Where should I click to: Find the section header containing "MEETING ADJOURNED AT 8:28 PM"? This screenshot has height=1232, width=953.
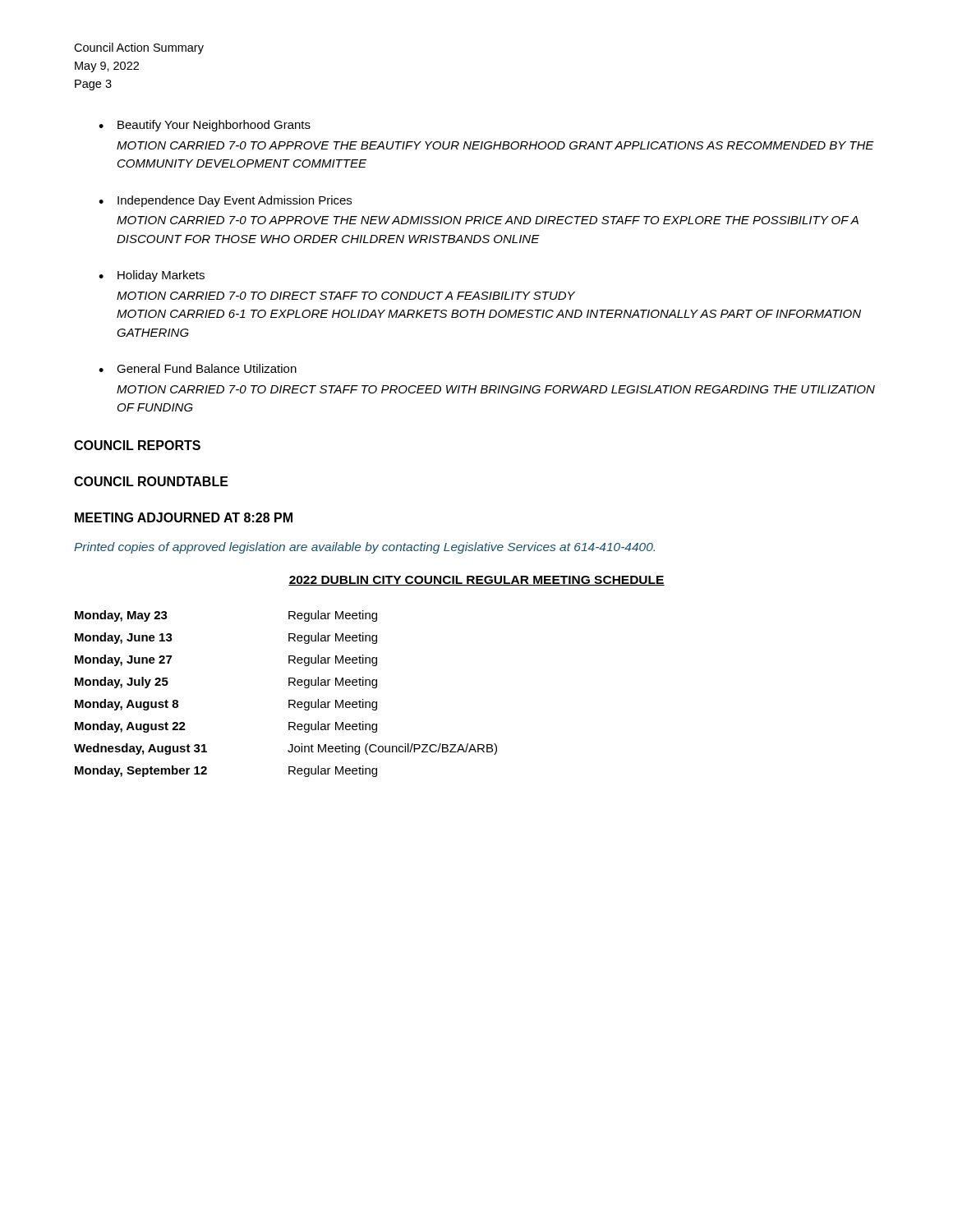coord(184,518)
